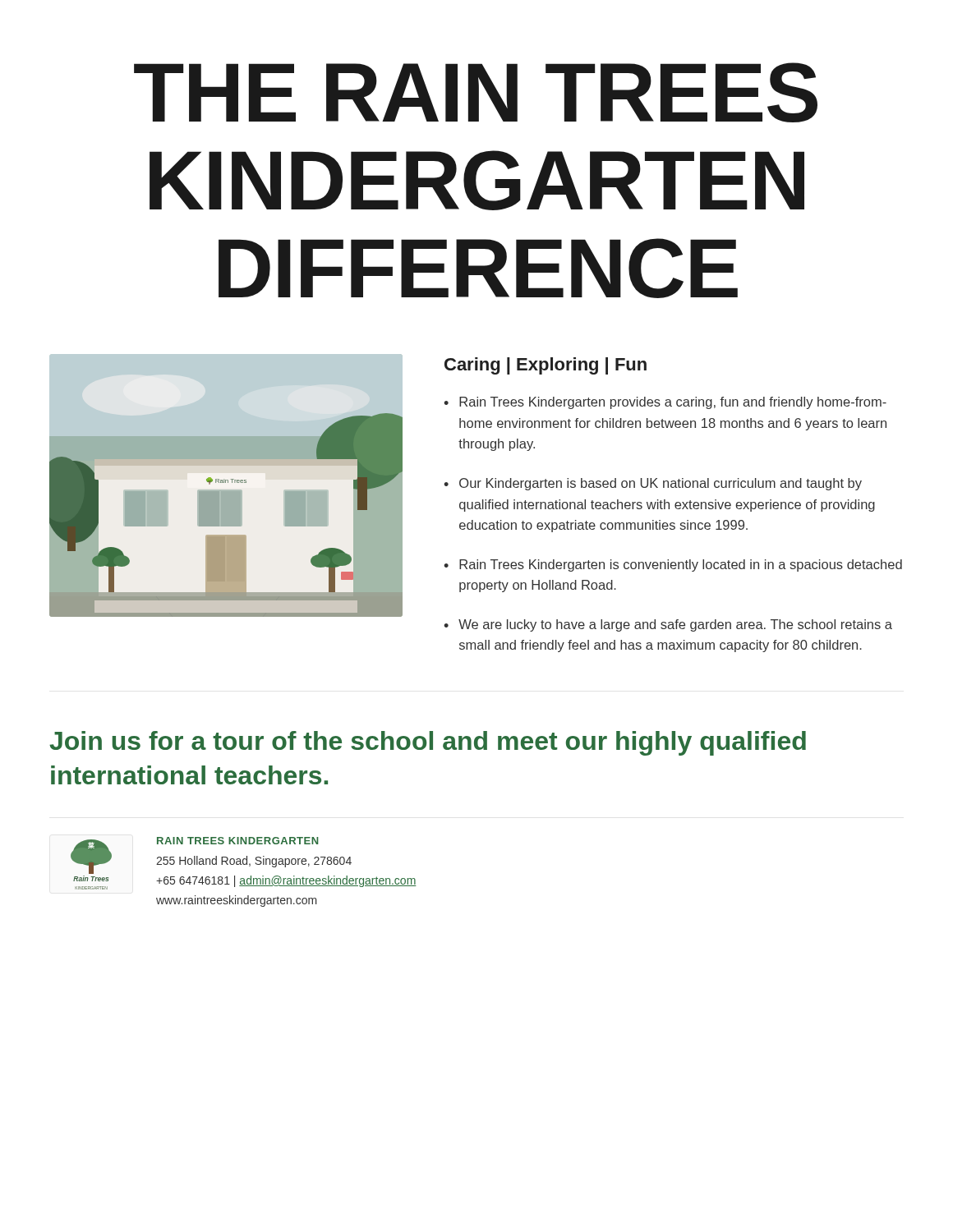Find the logo
Viewport: 953px width, 1232px height.
pos(90,864)
